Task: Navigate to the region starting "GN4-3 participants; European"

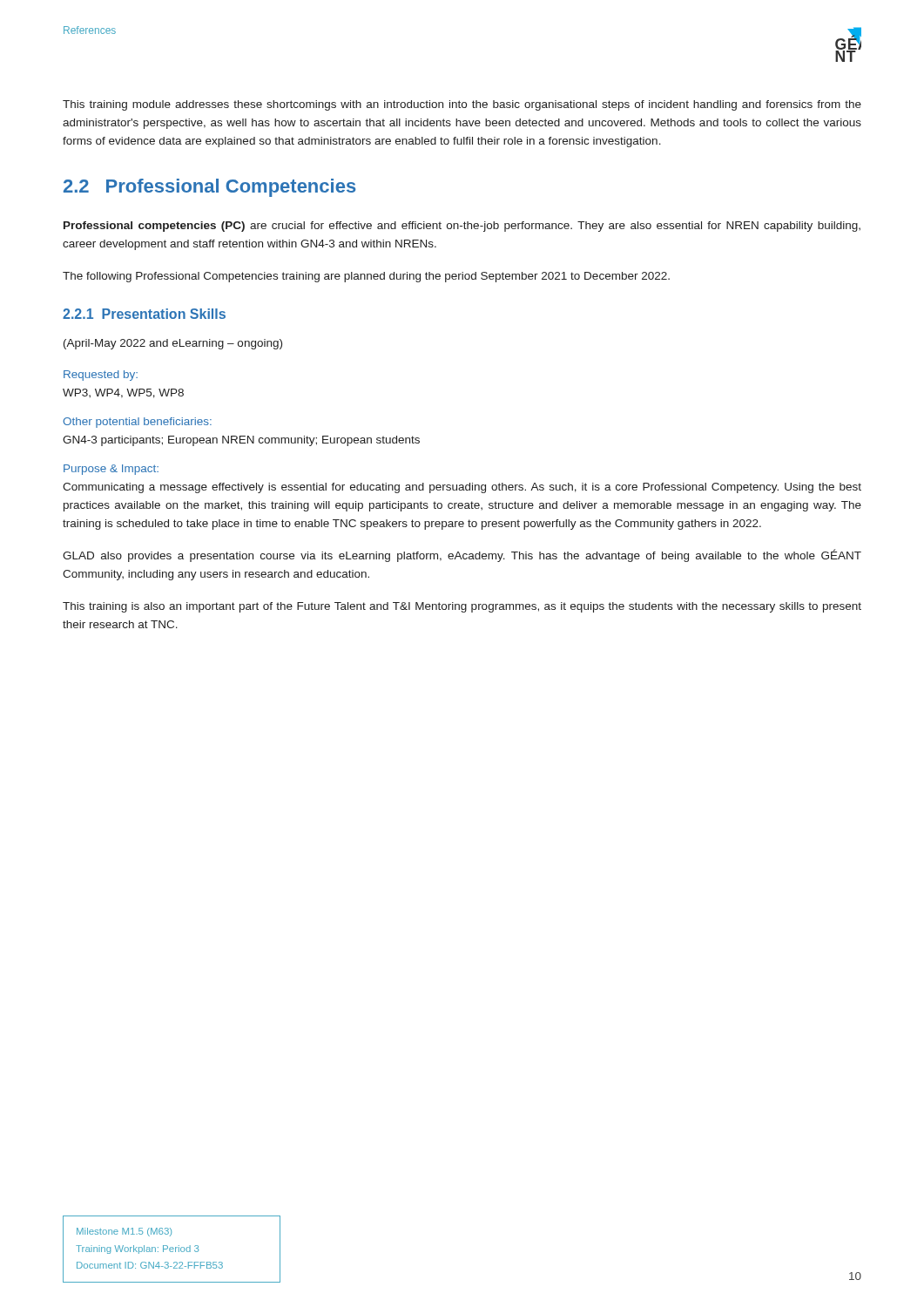Action: coord(241,440)
